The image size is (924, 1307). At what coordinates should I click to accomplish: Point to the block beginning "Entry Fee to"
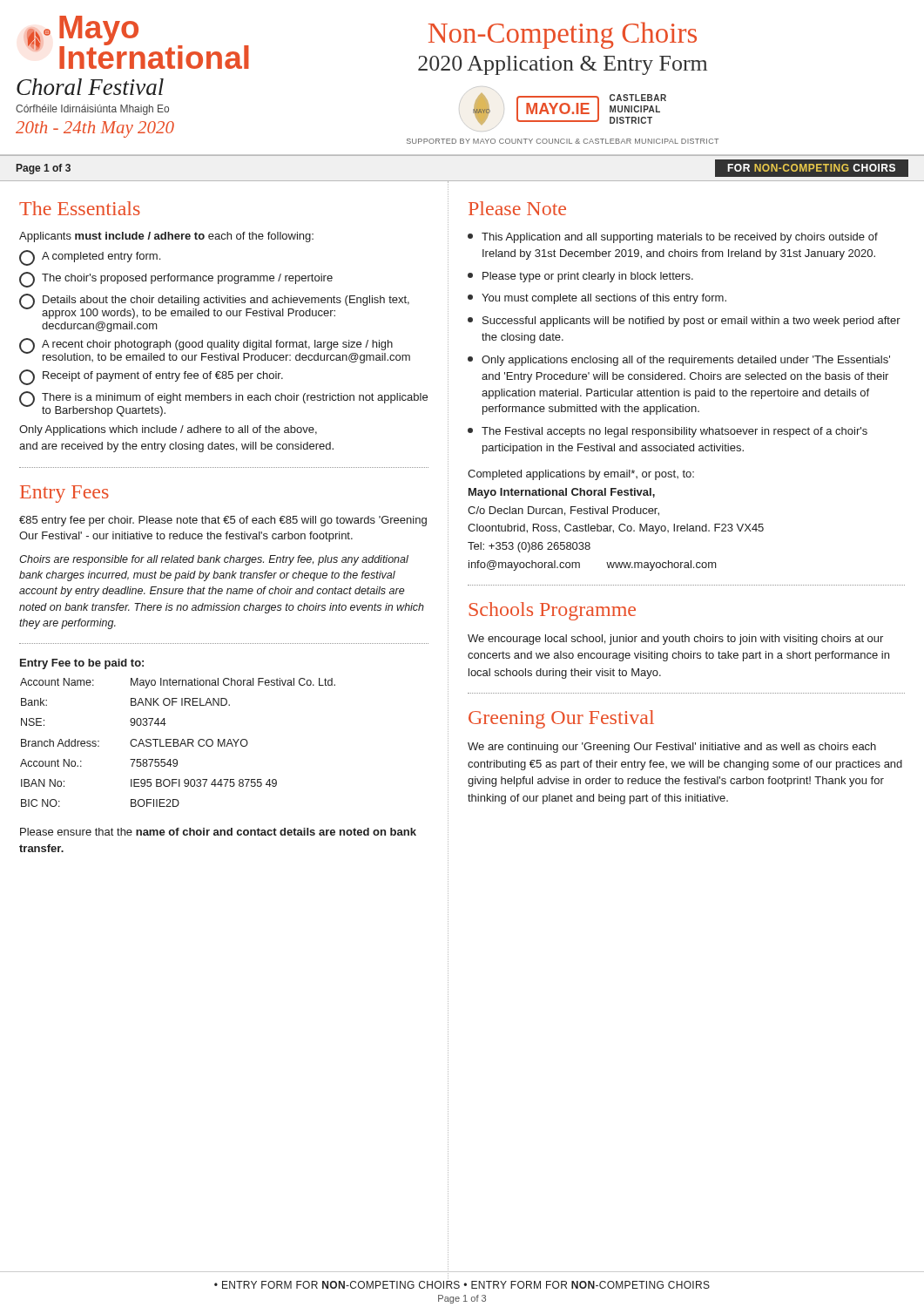point(82,663)
